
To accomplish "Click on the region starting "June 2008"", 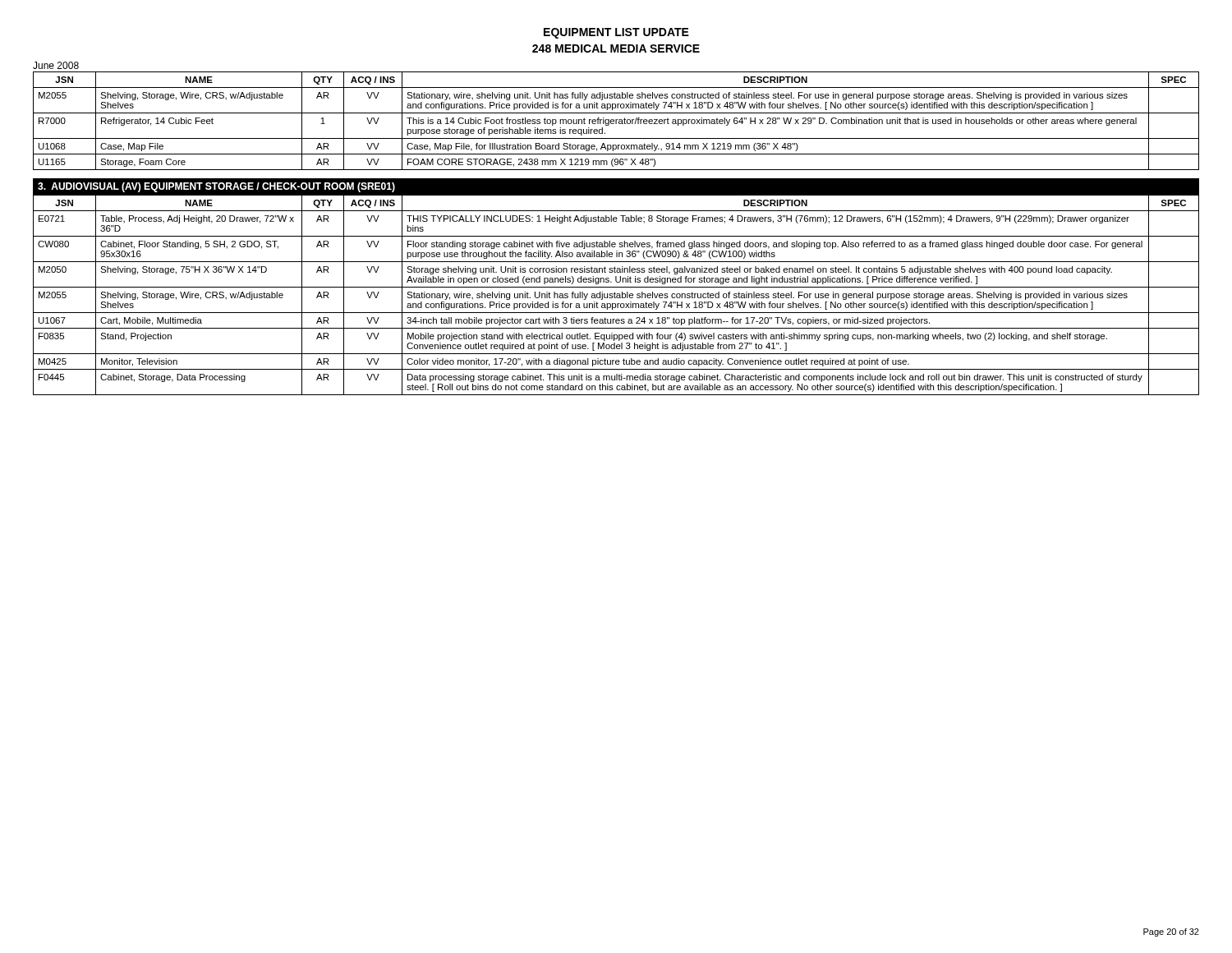I will coord(56,66).
